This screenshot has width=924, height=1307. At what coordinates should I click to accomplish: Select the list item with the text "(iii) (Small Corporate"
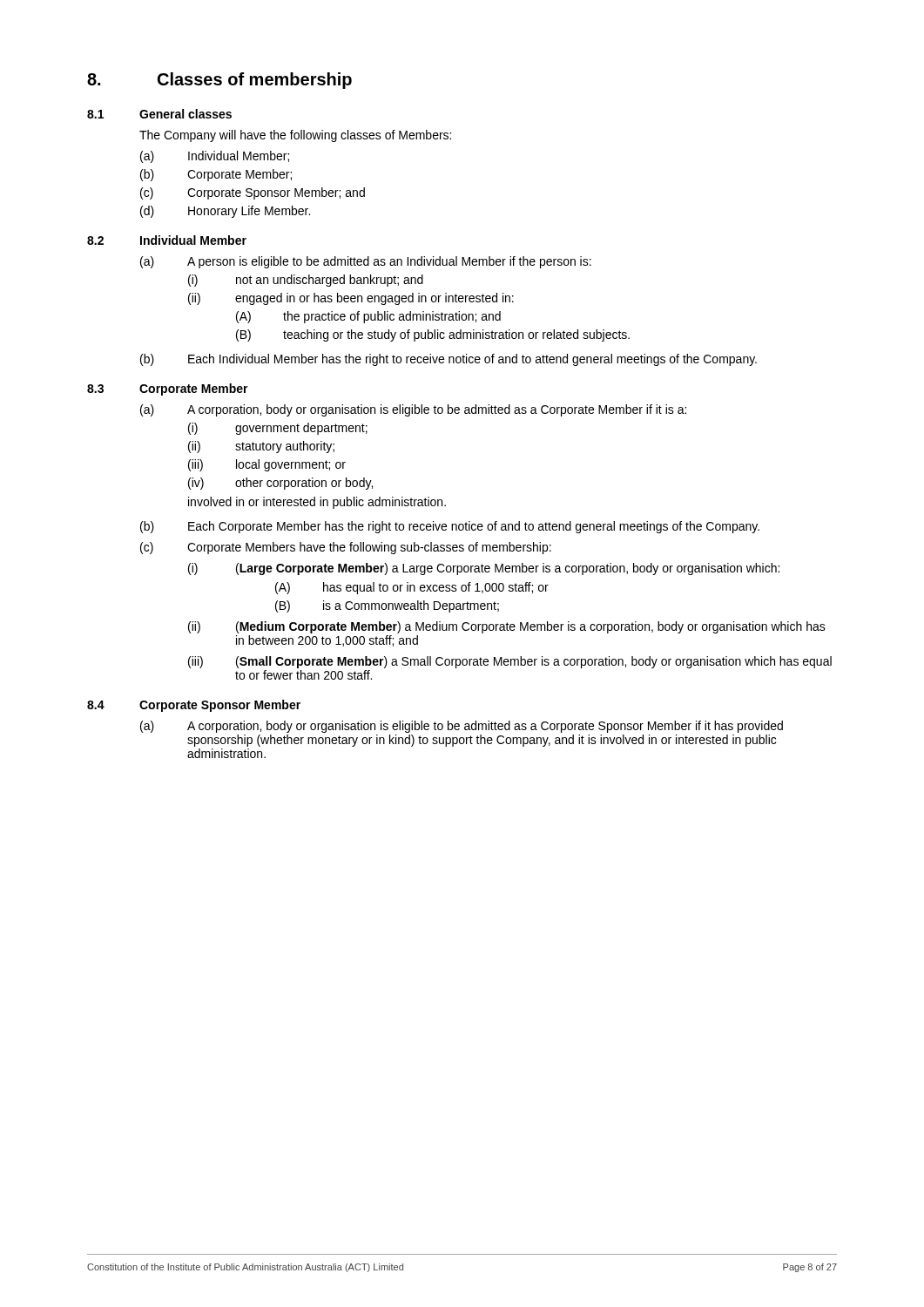512,668
